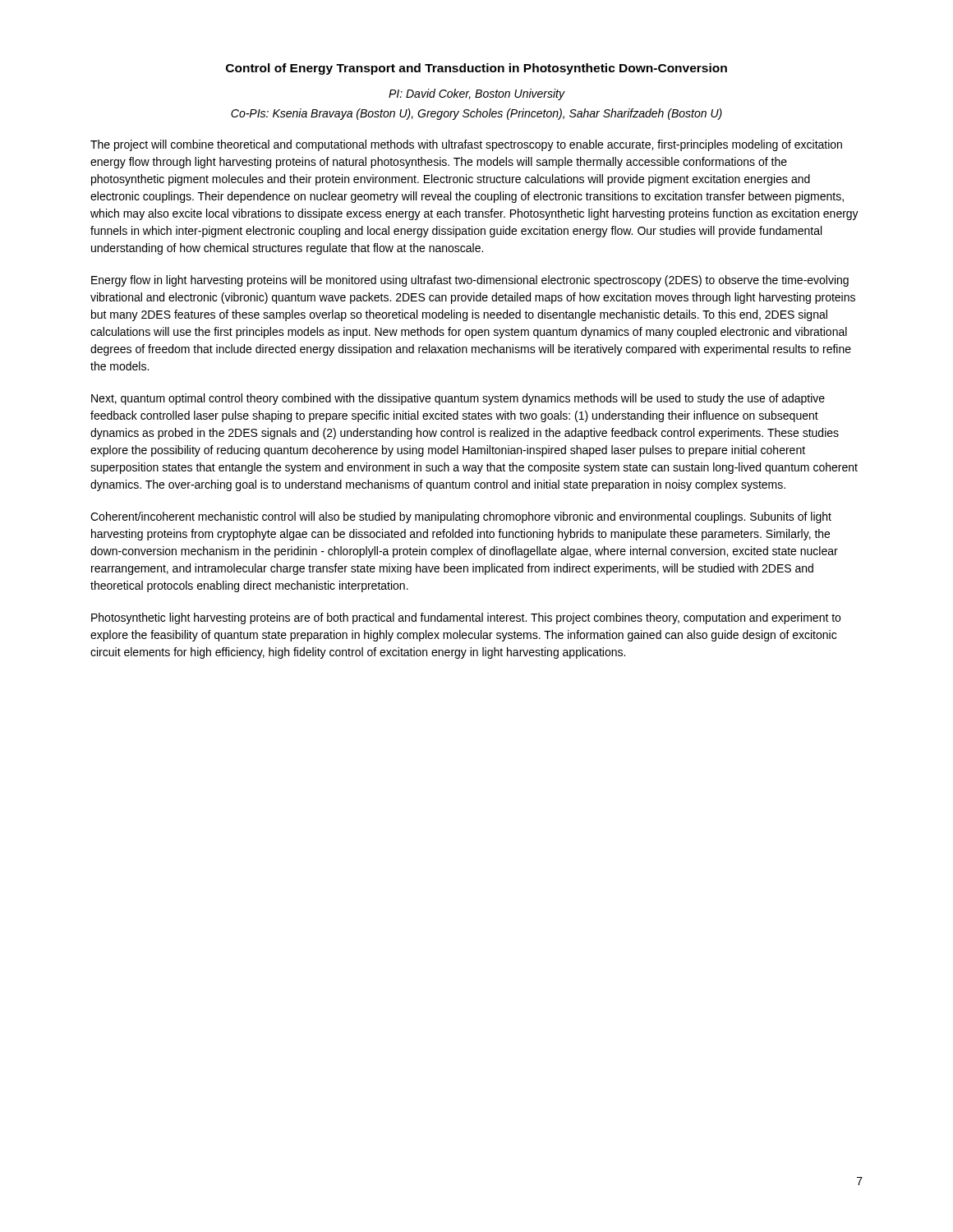Select the text starting "Coherent/incoherent mechanistic control will also"
This screenshot has height=1232, width=953.
[464, 551]
